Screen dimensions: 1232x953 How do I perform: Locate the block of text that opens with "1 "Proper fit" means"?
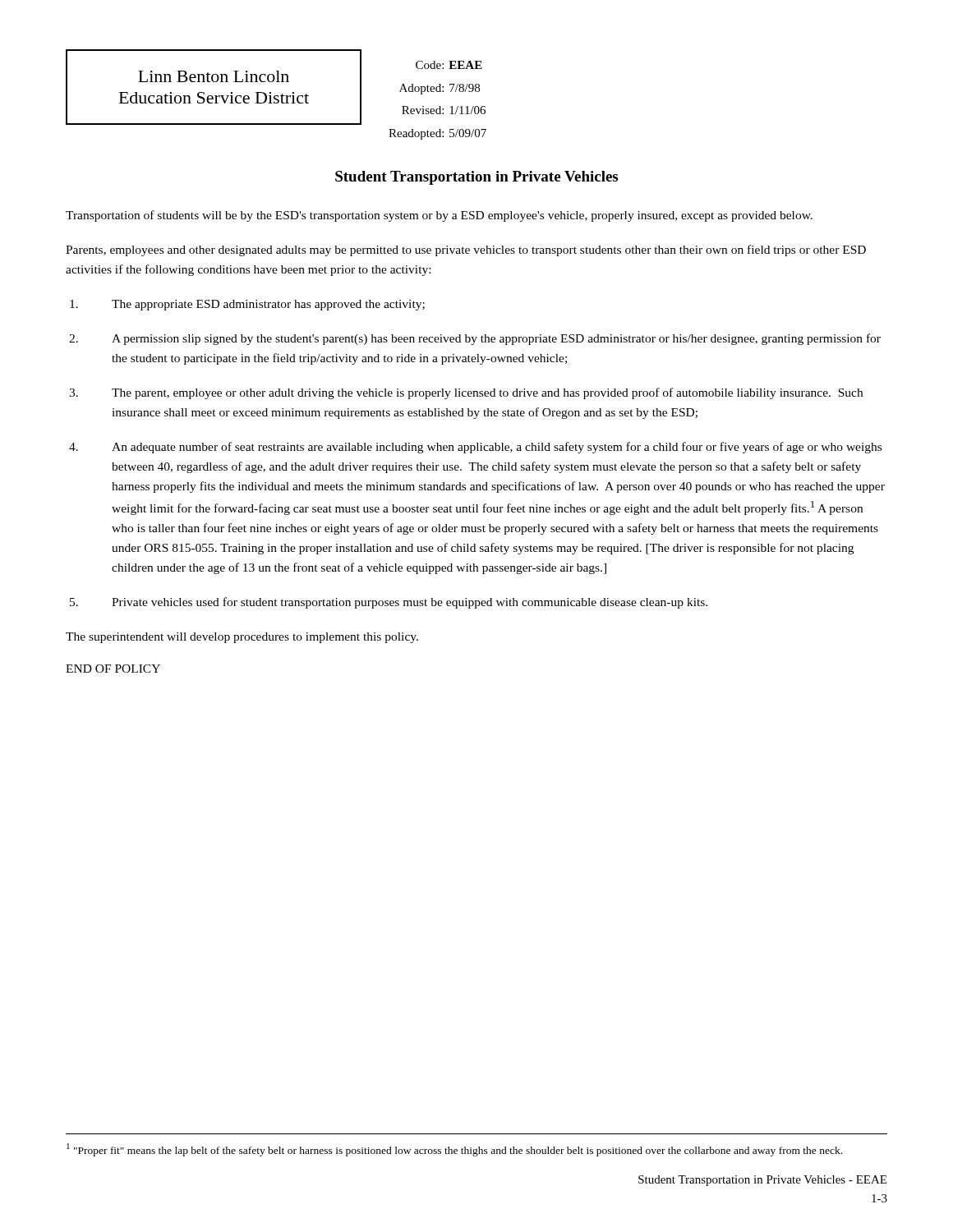click(x=454, y=1148)
